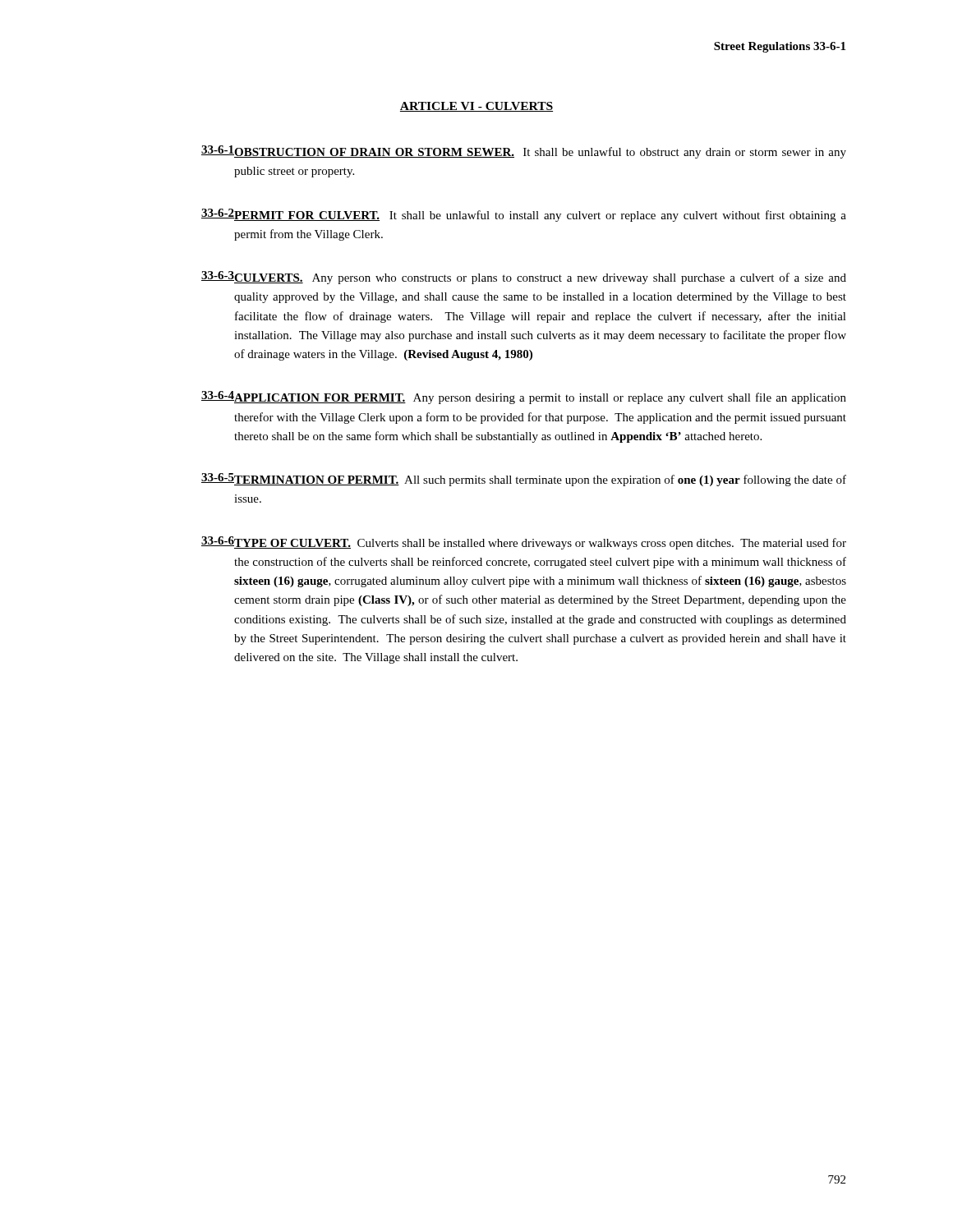Locate the region starting "33-6-5 TERMINATION OF PERMIT. All"
This screenshot has width=953, height=1232.
(x=476, y=490)
